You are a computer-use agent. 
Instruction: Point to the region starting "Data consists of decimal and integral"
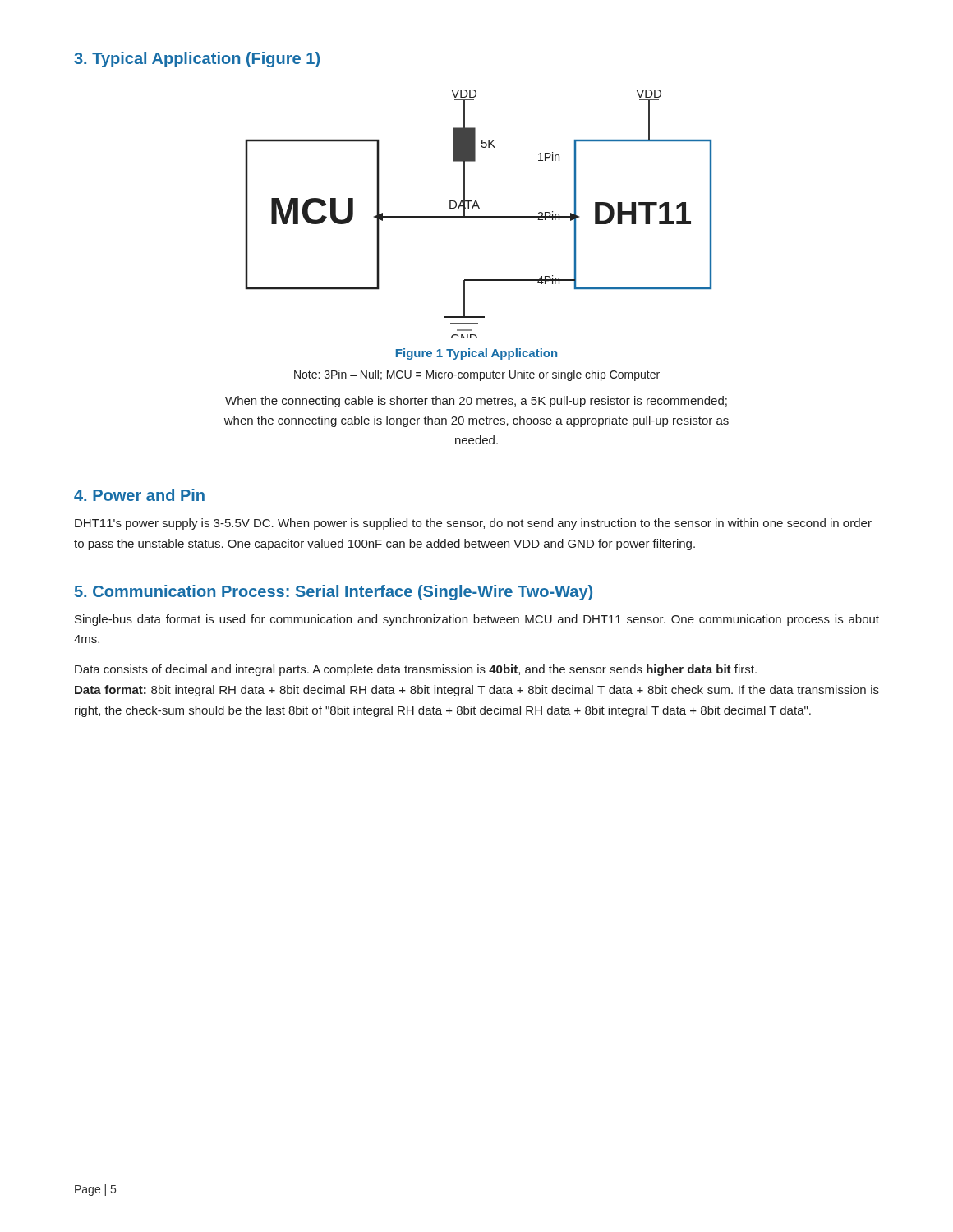pyautogui.click(x=476, y=689)
